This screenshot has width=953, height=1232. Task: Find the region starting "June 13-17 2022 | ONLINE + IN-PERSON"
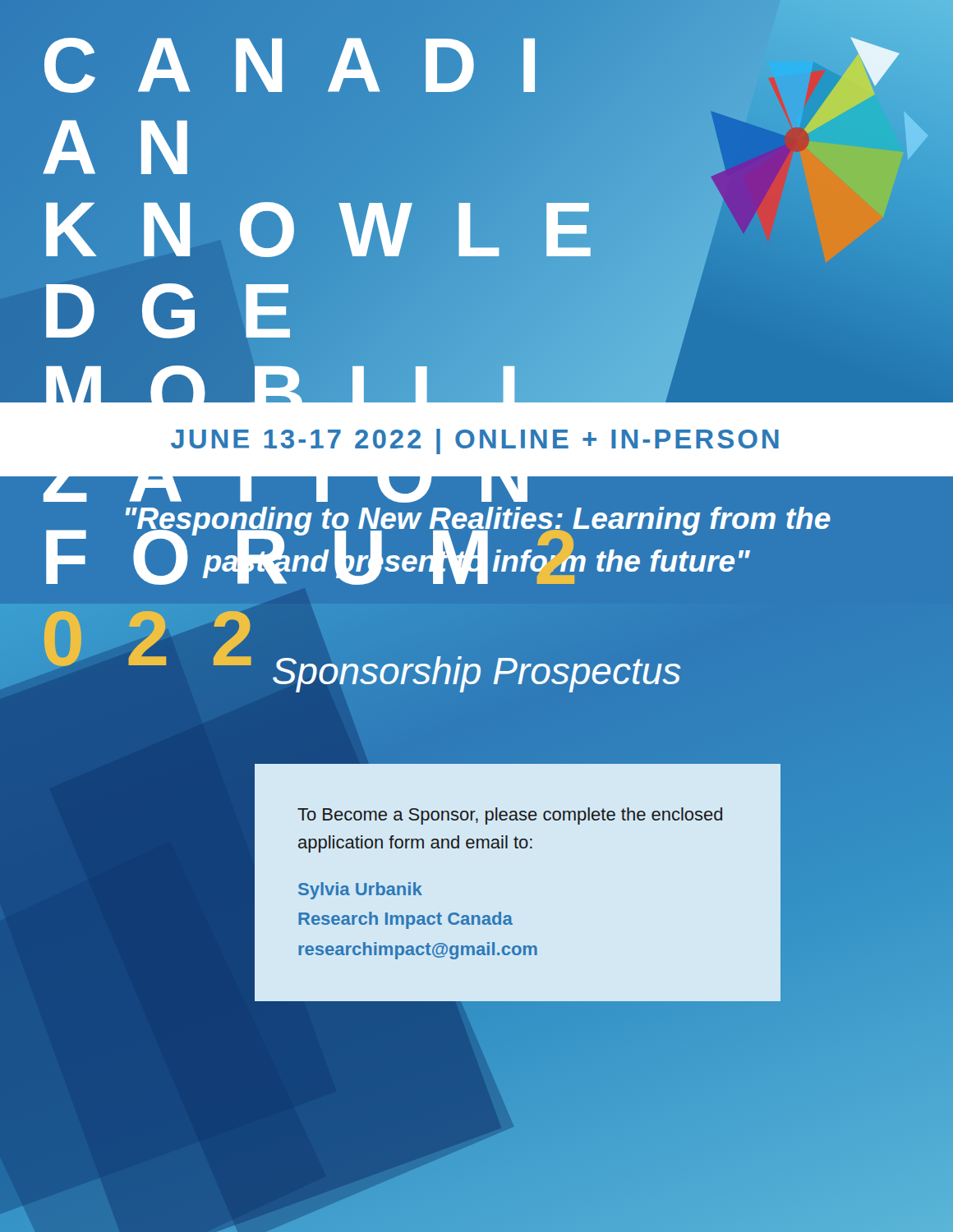tap(476, 439)
